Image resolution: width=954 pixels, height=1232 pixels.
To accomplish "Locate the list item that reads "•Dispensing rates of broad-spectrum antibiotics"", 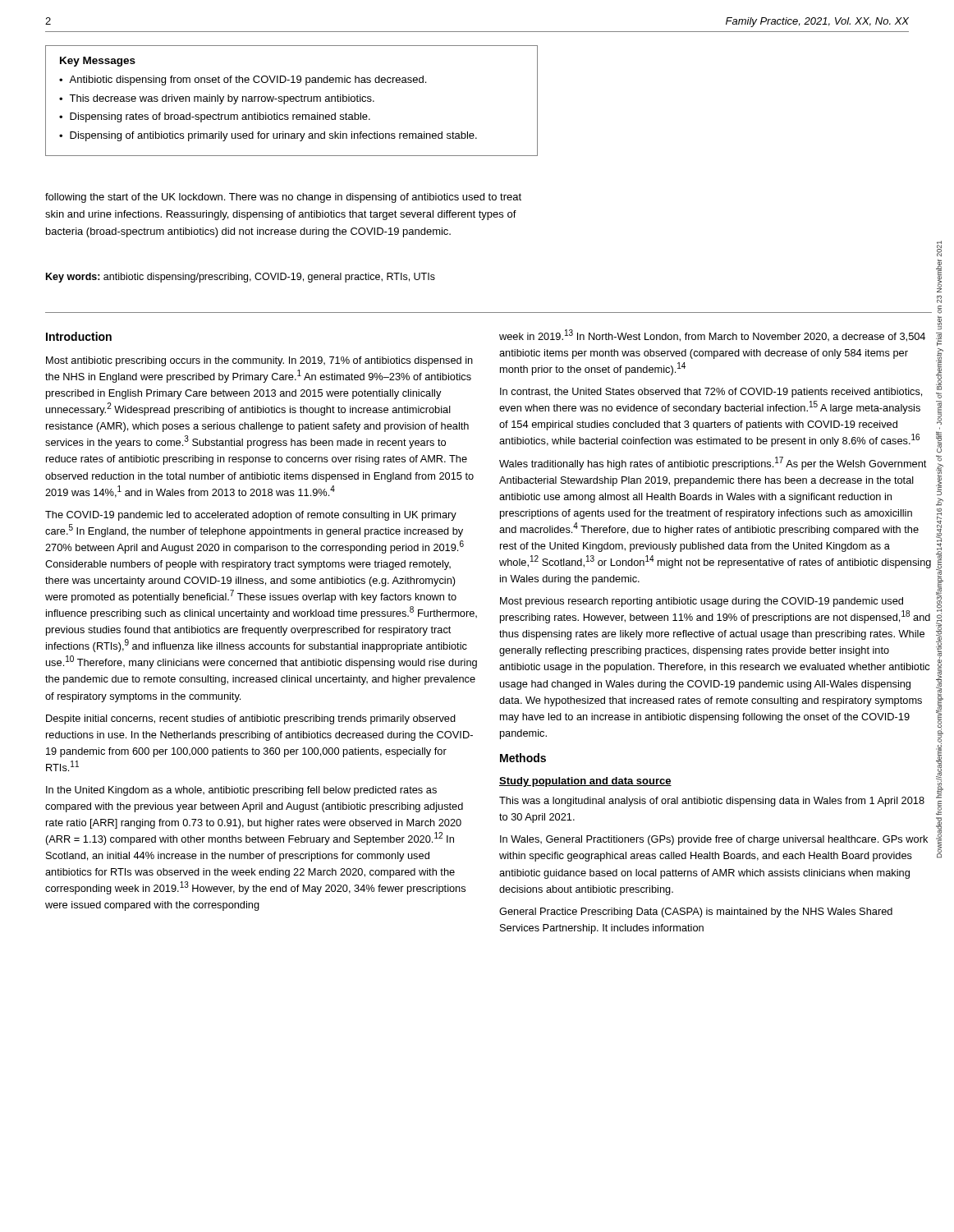I will point(215,117).
